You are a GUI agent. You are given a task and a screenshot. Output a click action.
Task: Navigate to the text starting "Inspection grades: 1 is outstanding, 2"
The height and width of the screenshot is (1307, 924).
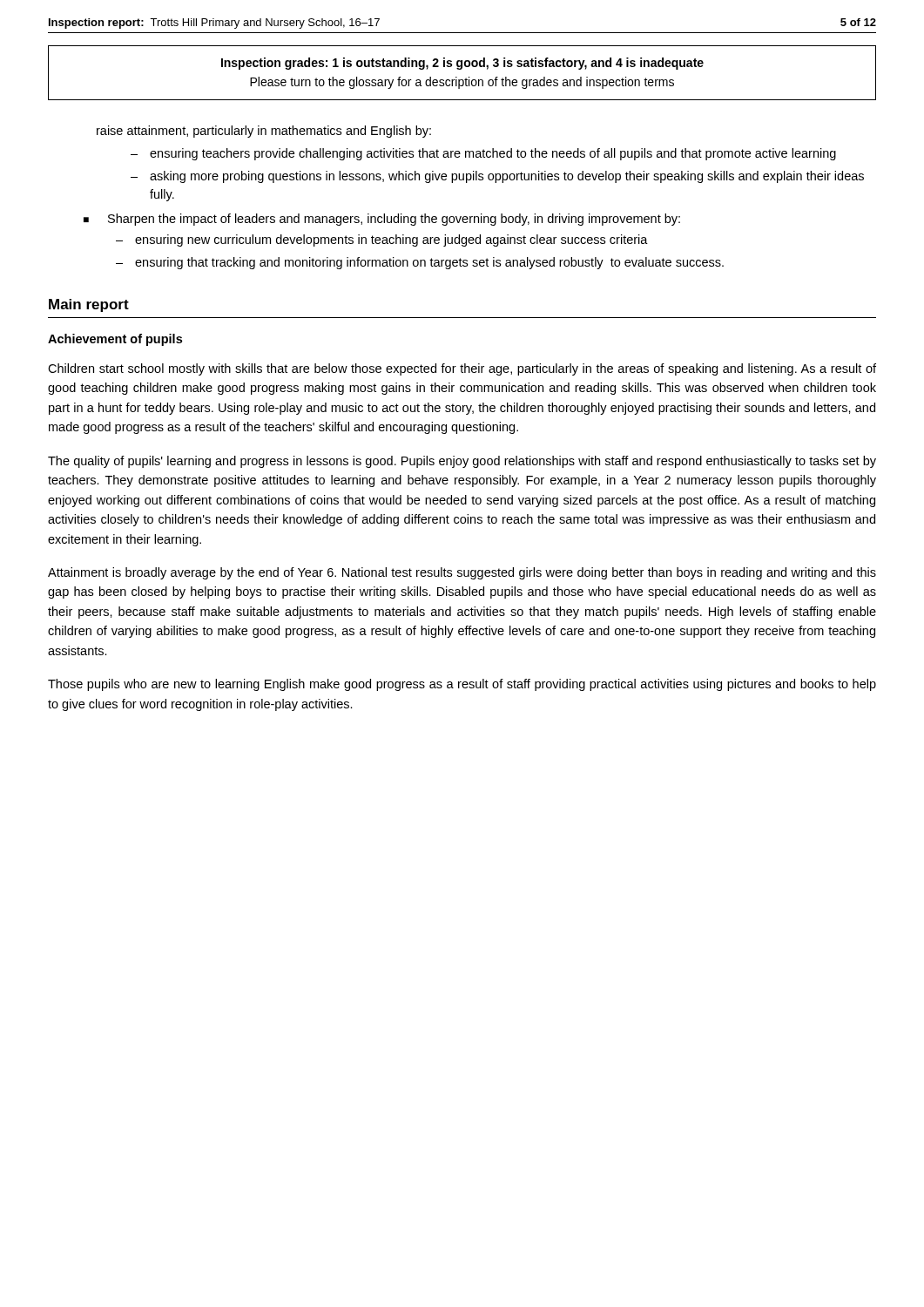tap(462, 73)
